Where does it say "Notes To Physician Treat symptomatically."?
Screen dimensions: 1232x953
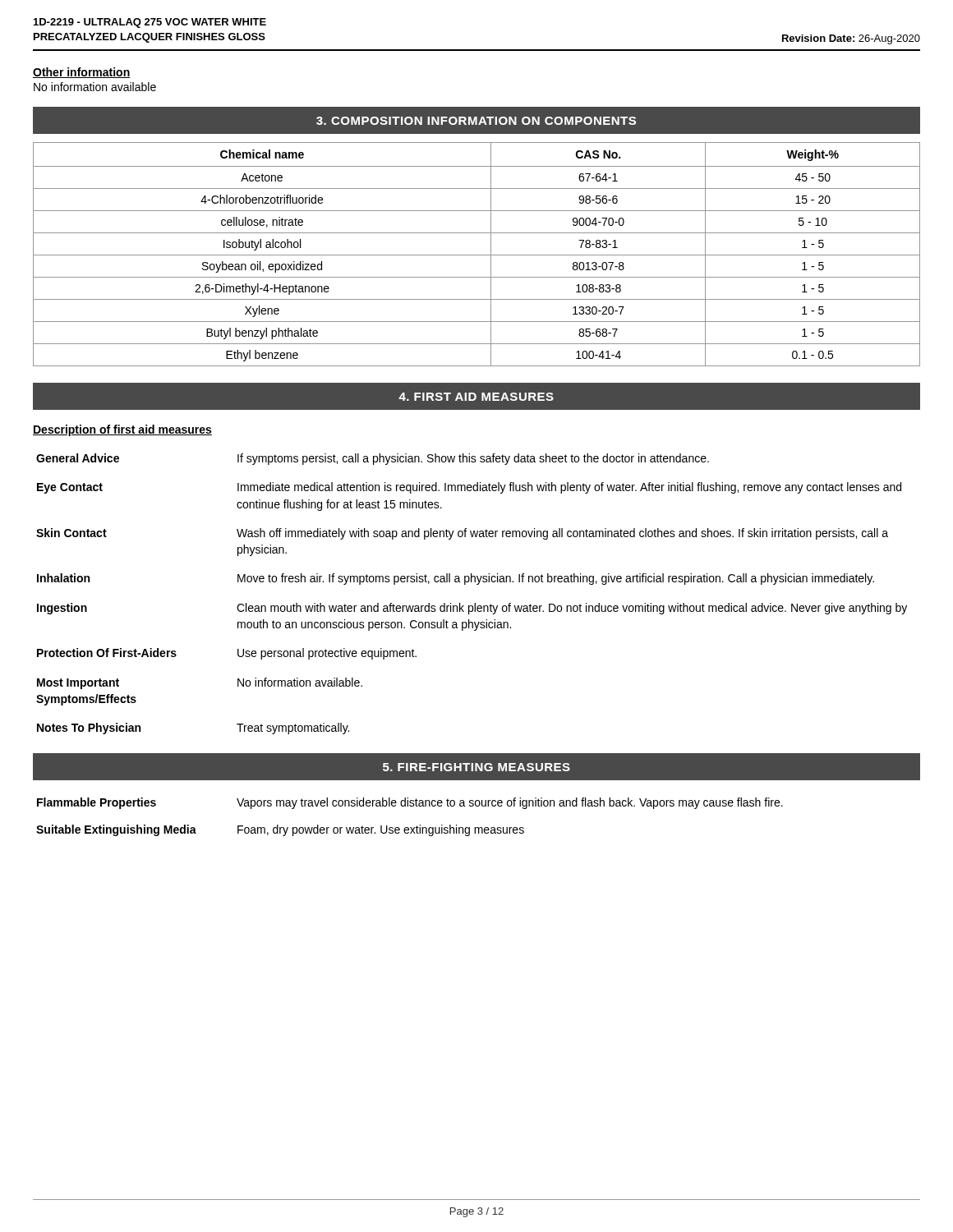pos(92,728)
